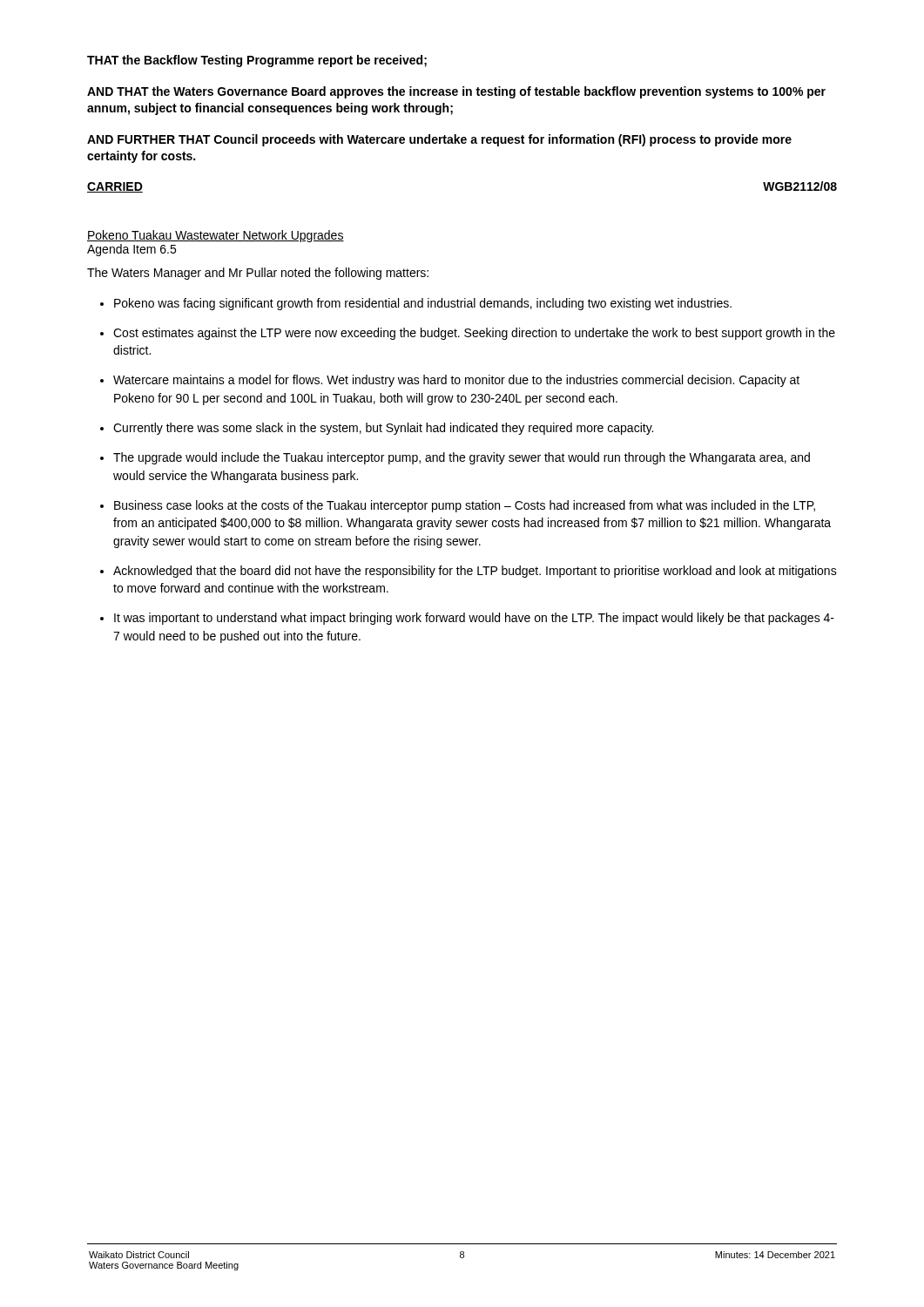Locate the element starting "Pokeno Tuakau Wastewater Network Upgrades Agenda"
This screenshot has height=1307, width=924.
click(x=216, y=236)
